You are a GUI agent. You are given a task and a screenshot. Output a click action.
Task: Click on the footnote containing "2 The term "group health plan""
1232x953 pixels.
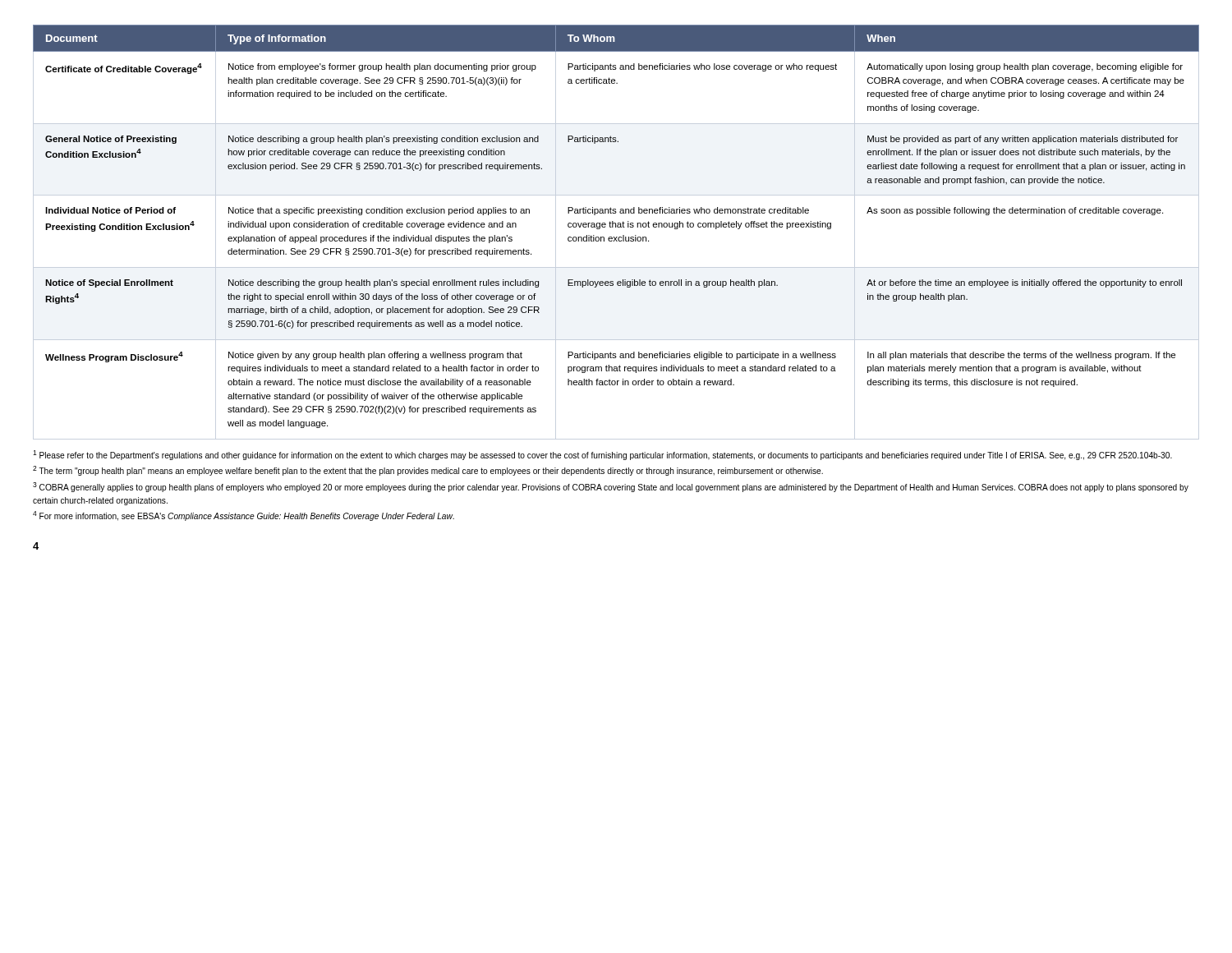616,471
